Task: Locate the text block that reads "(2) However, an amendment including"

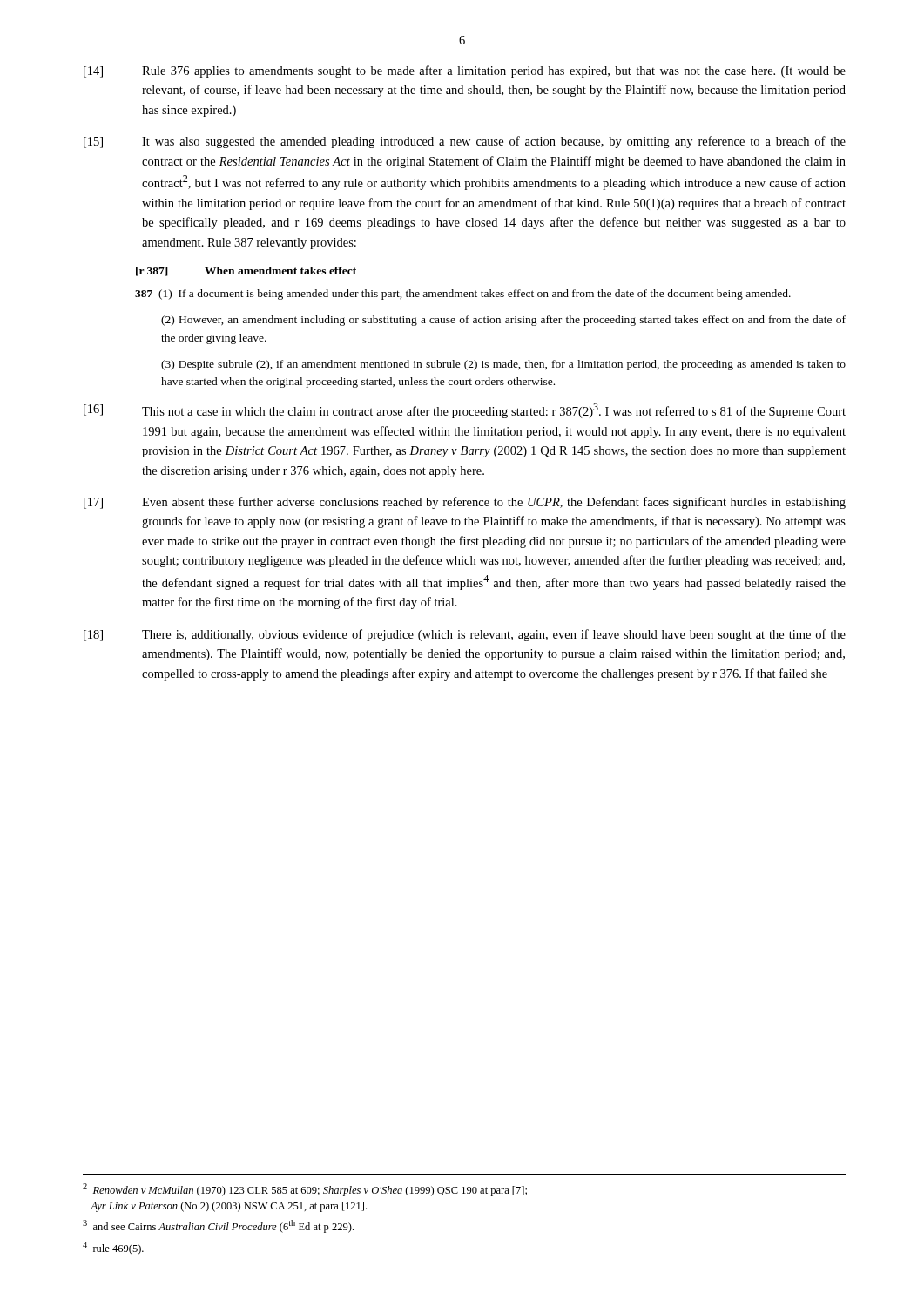Action: (503, 328)
